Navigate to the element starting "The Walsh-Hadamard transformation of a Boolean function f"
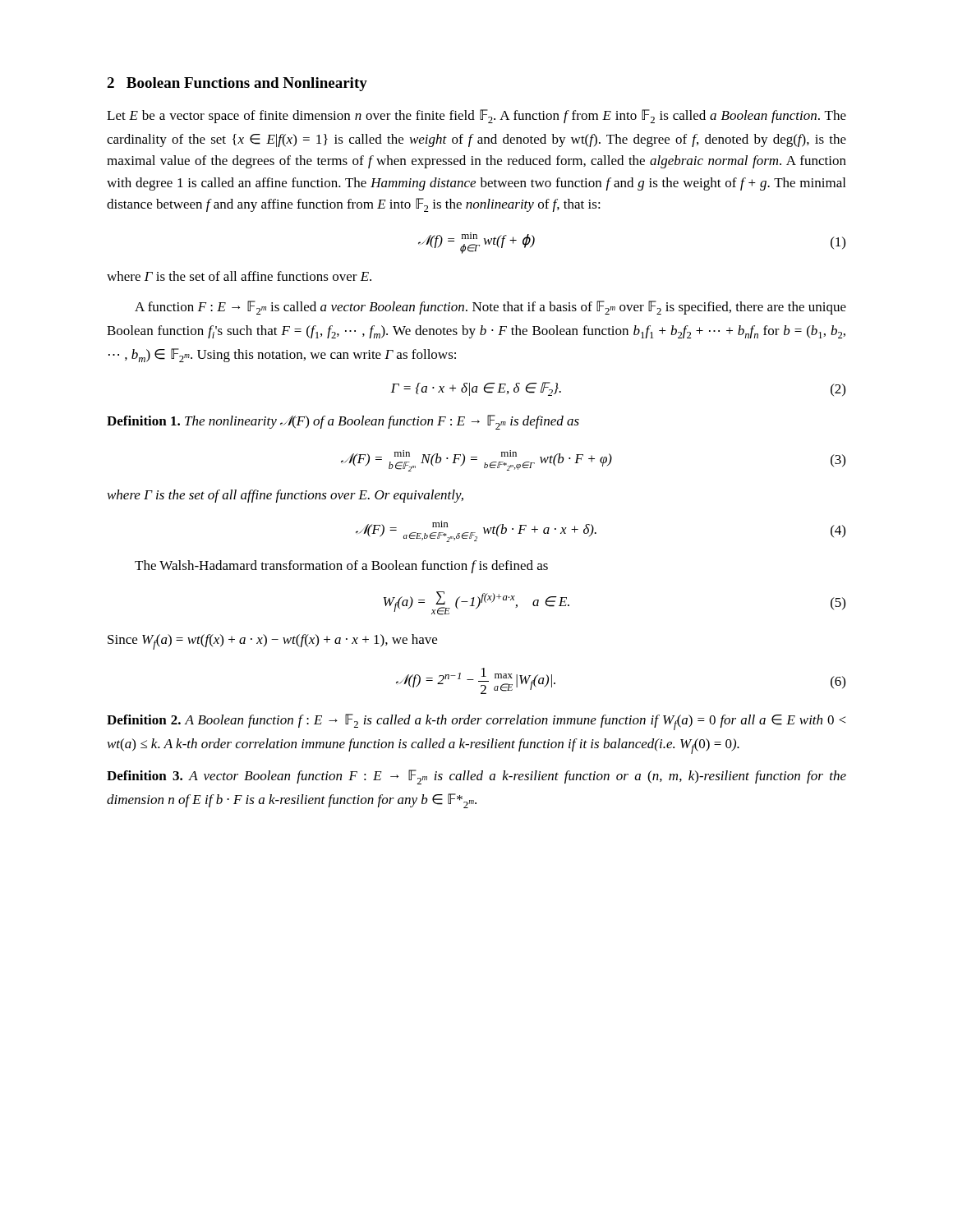 [x=342, y=565]
